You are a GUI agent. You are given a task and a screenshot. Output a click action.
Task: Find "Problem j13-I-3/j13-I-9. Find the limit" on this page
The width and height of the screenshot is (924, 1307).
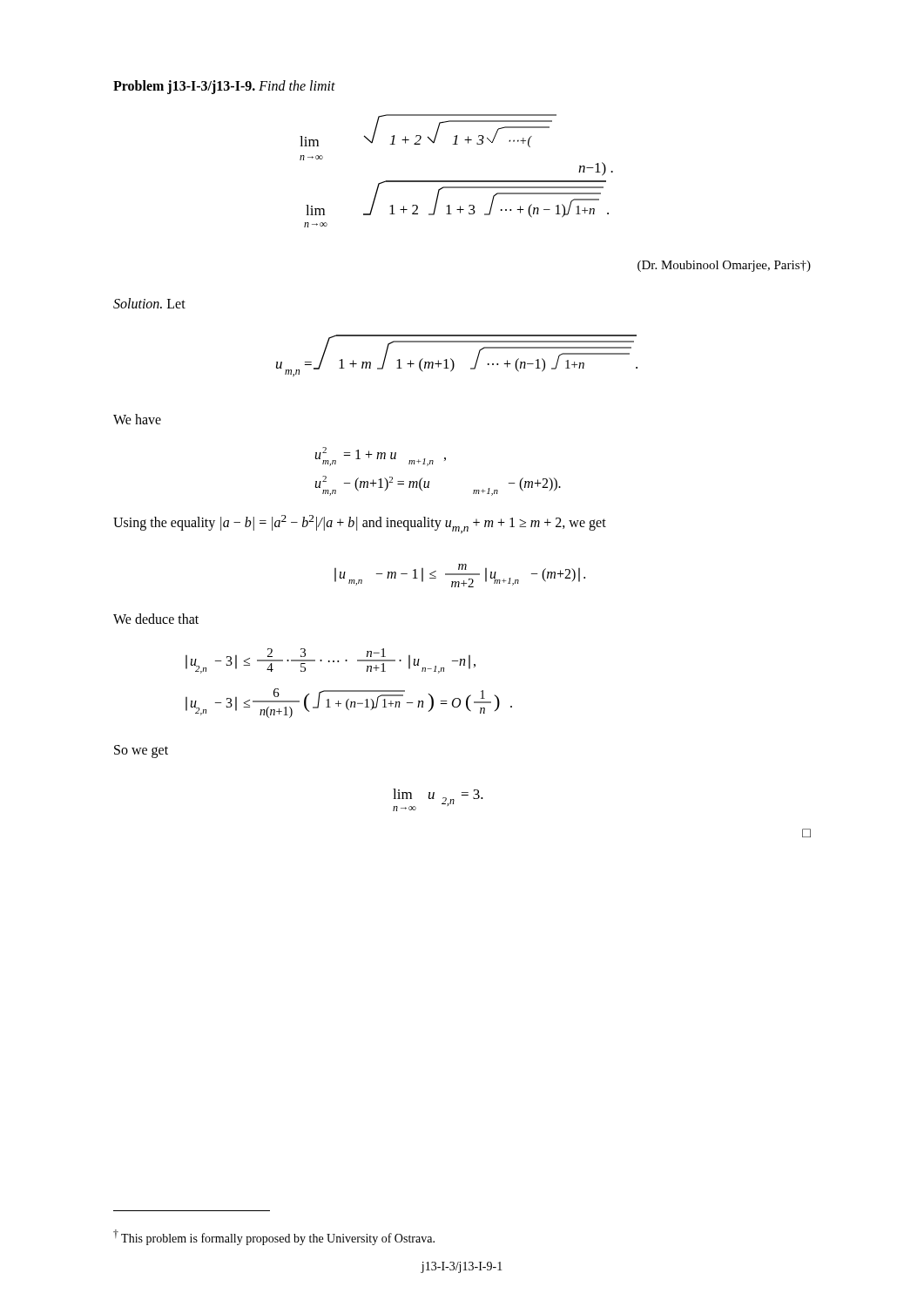[224, 86]
